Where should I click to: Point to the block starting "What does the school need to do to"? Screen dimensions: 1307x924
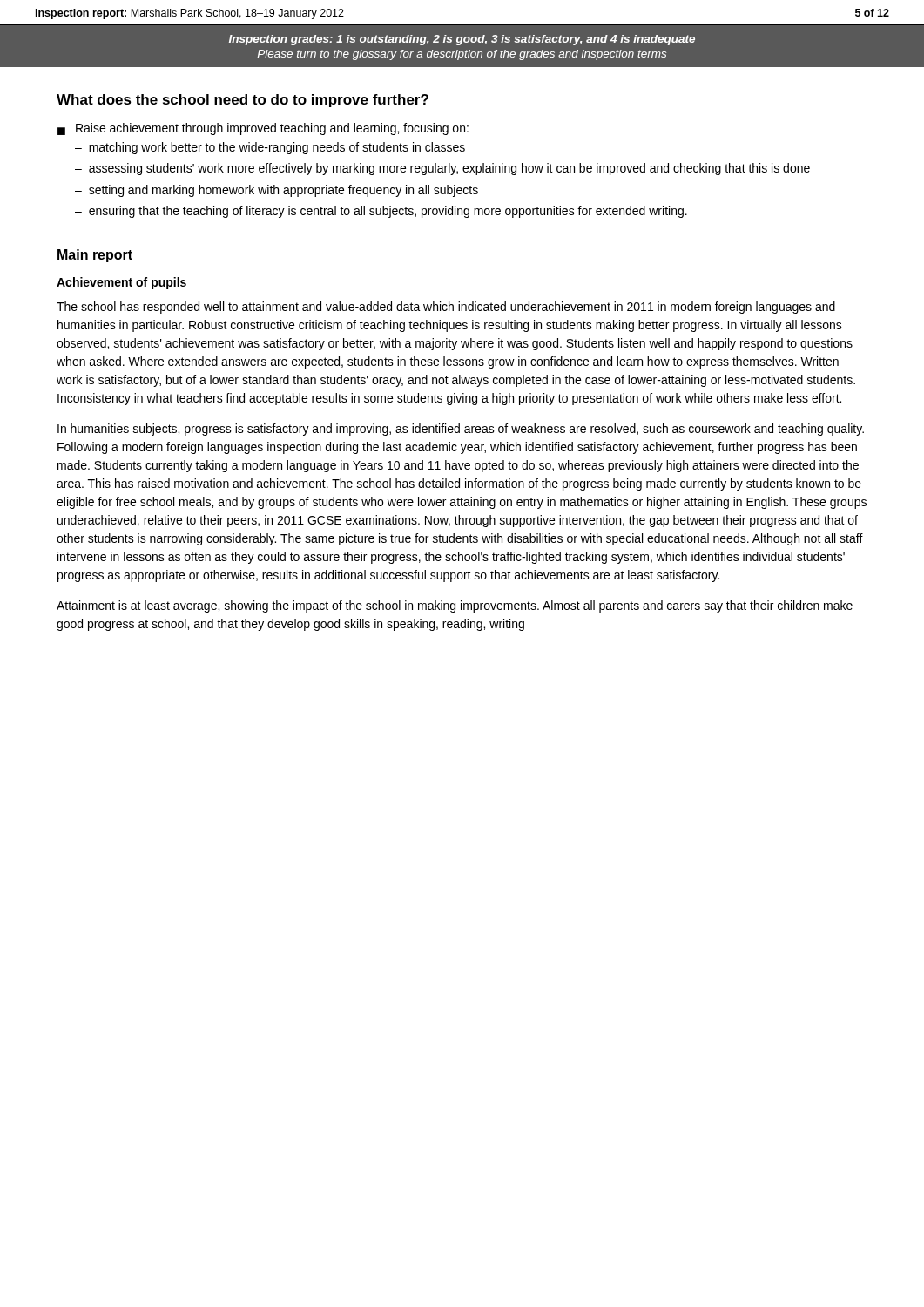pyautogui.click(x=243, y=100)
